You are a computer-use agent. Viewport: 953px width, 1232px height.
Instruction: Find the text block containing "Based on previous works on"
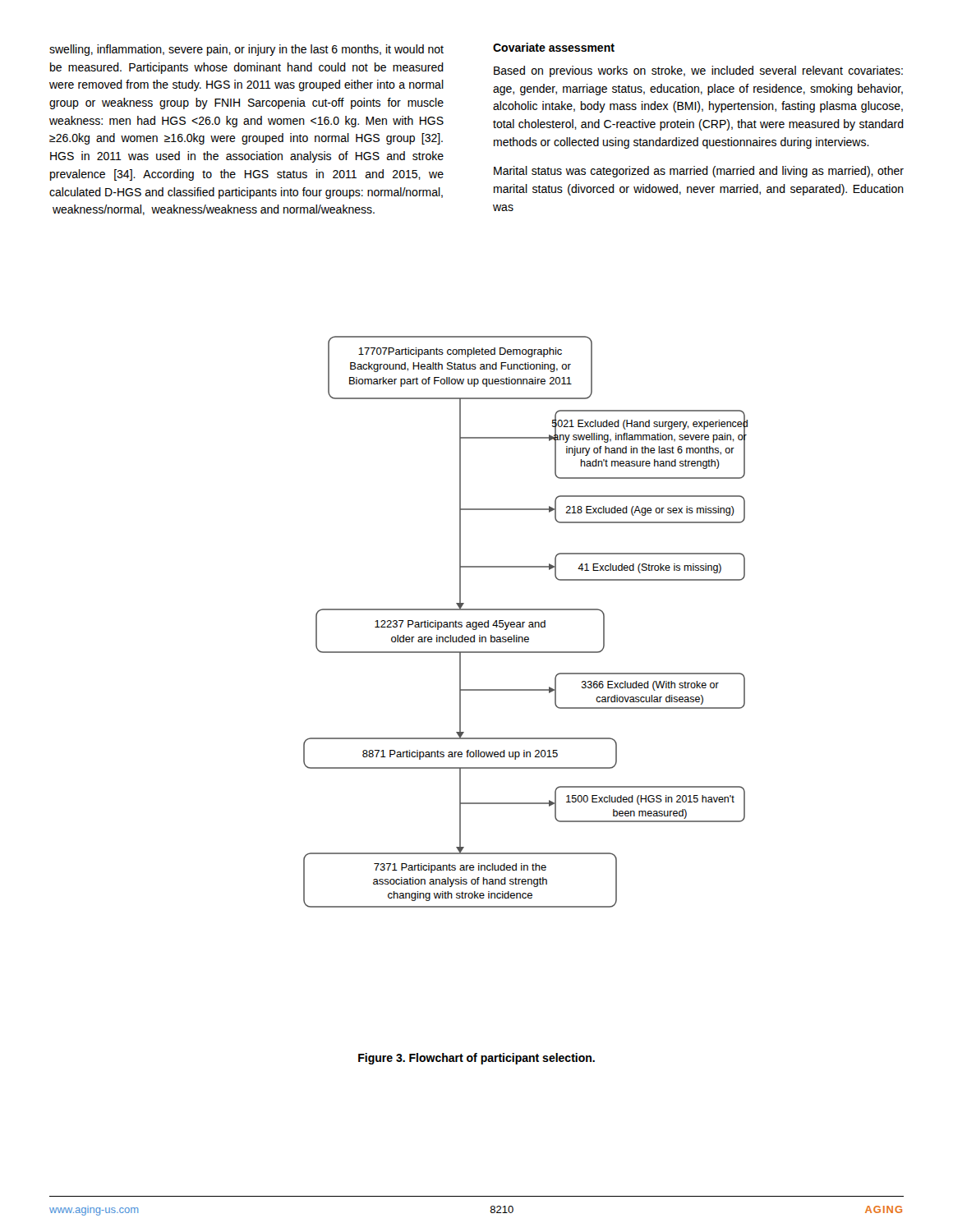[698, 106]
